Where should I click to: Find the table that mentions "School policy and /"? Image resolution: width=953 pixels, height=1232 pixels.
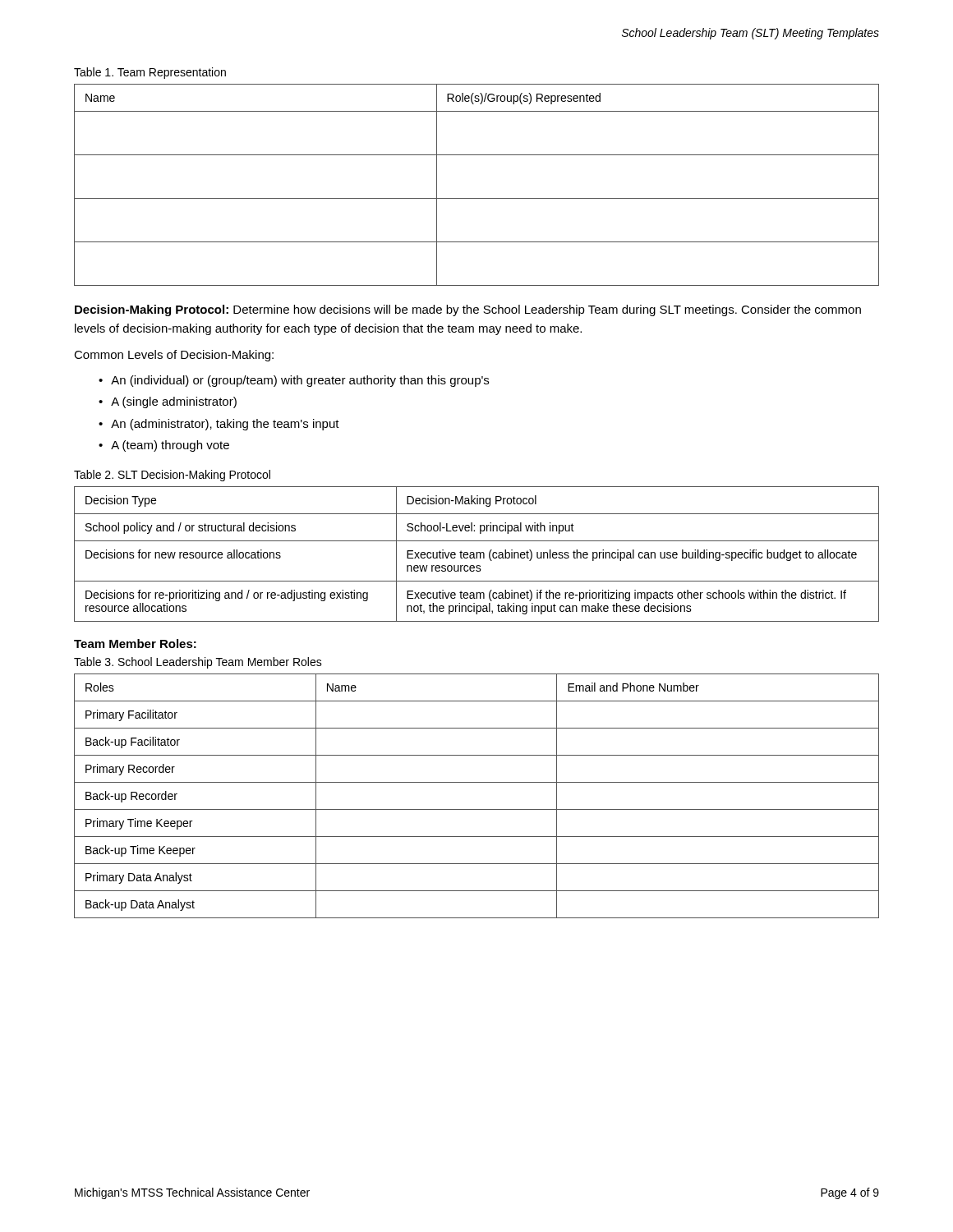pos(476,554)
